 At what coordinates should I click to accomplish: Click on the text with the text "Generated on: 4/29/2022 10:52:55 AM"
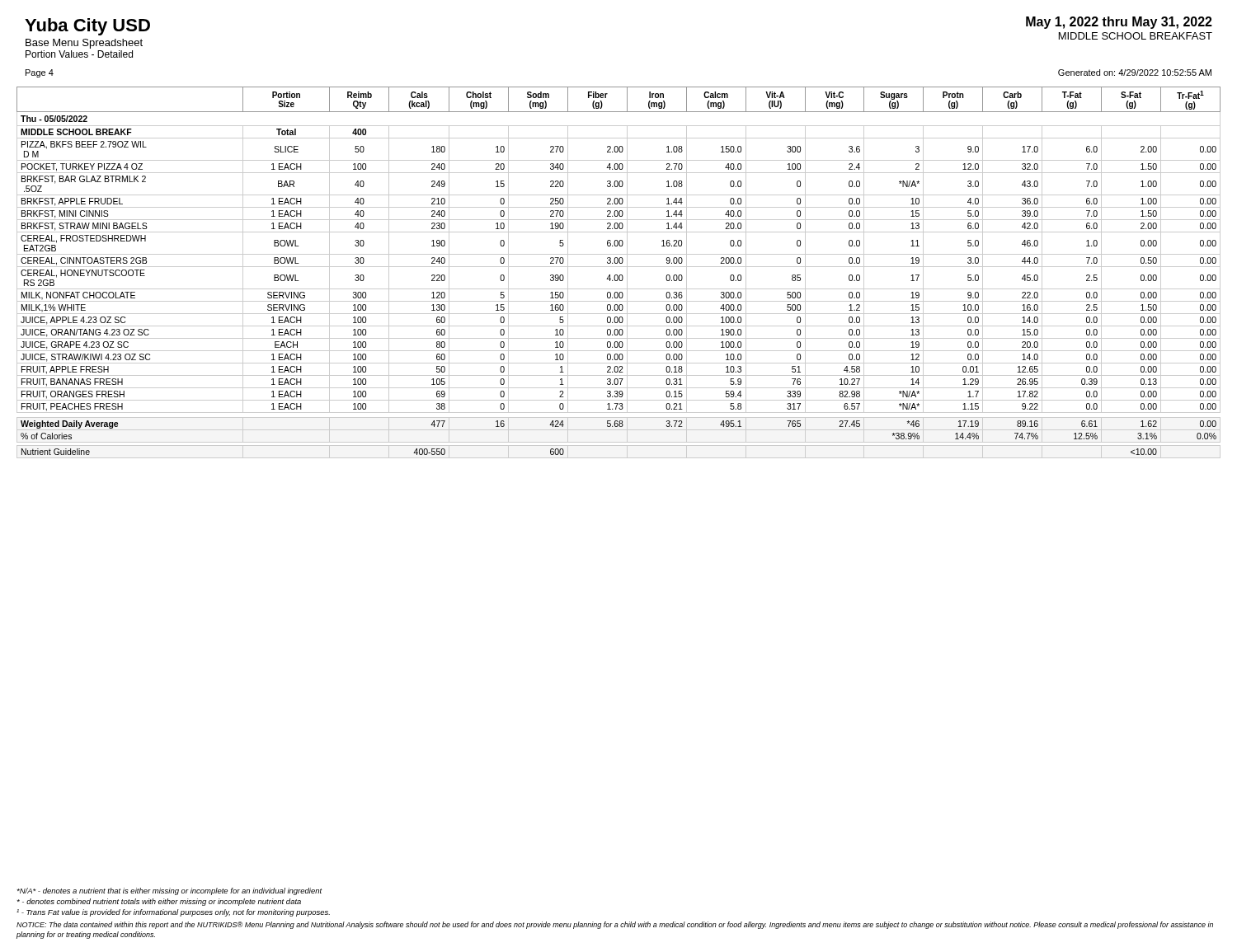coord(1135,73)
